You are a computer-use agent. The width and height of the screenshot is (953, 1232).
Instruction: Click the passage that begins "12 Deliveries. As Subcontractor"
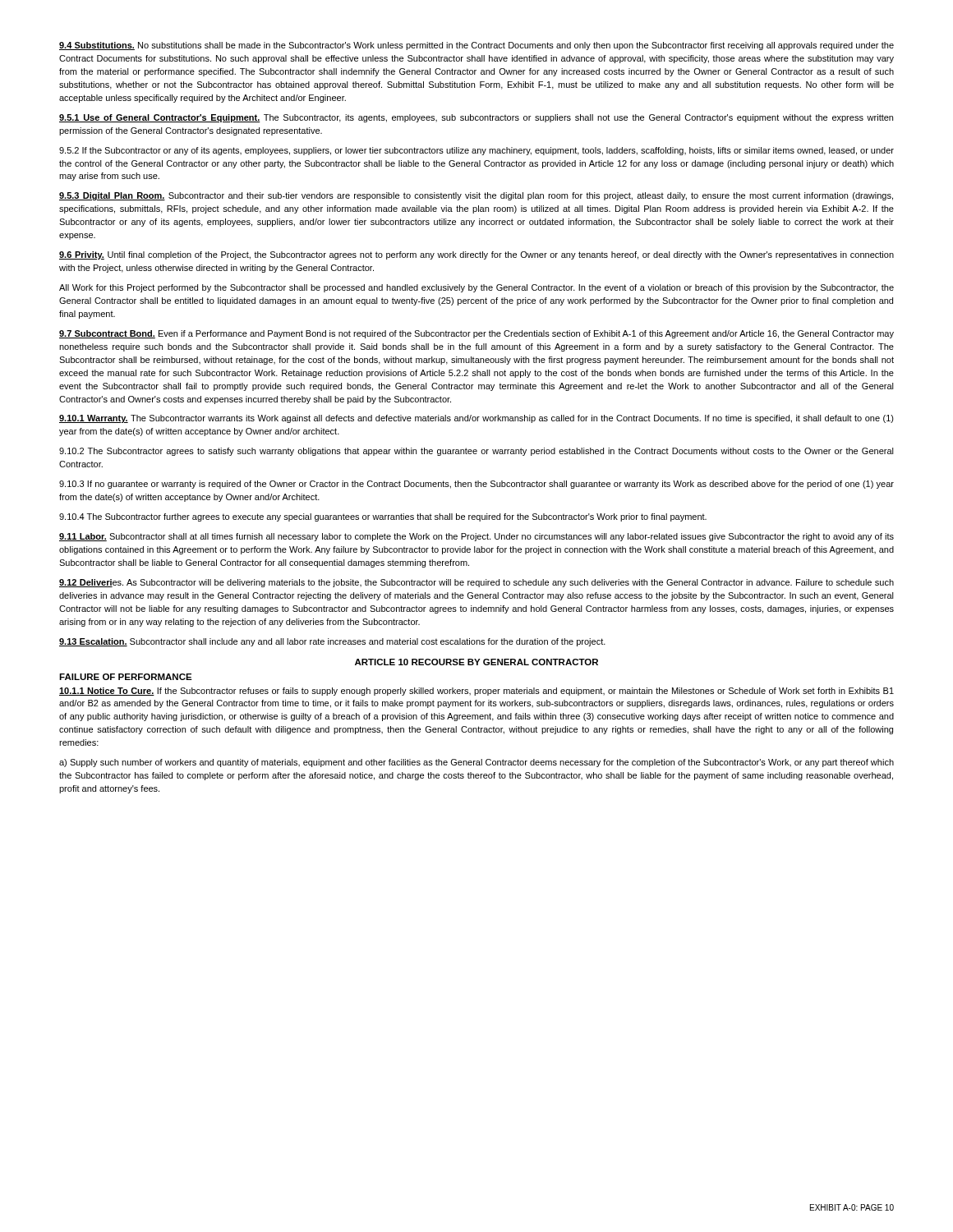point(476,602)
